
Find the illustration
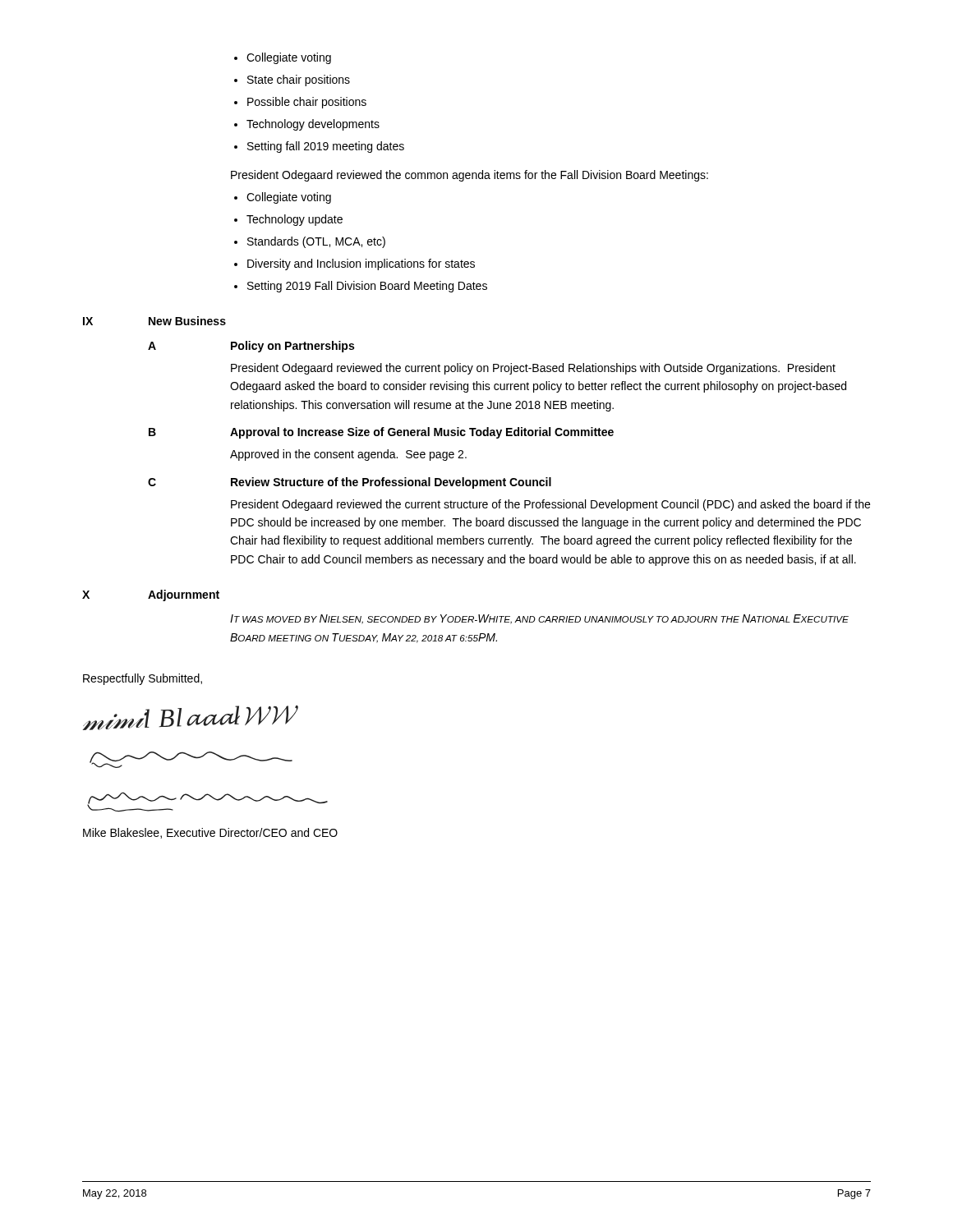[x=476, y=761]
